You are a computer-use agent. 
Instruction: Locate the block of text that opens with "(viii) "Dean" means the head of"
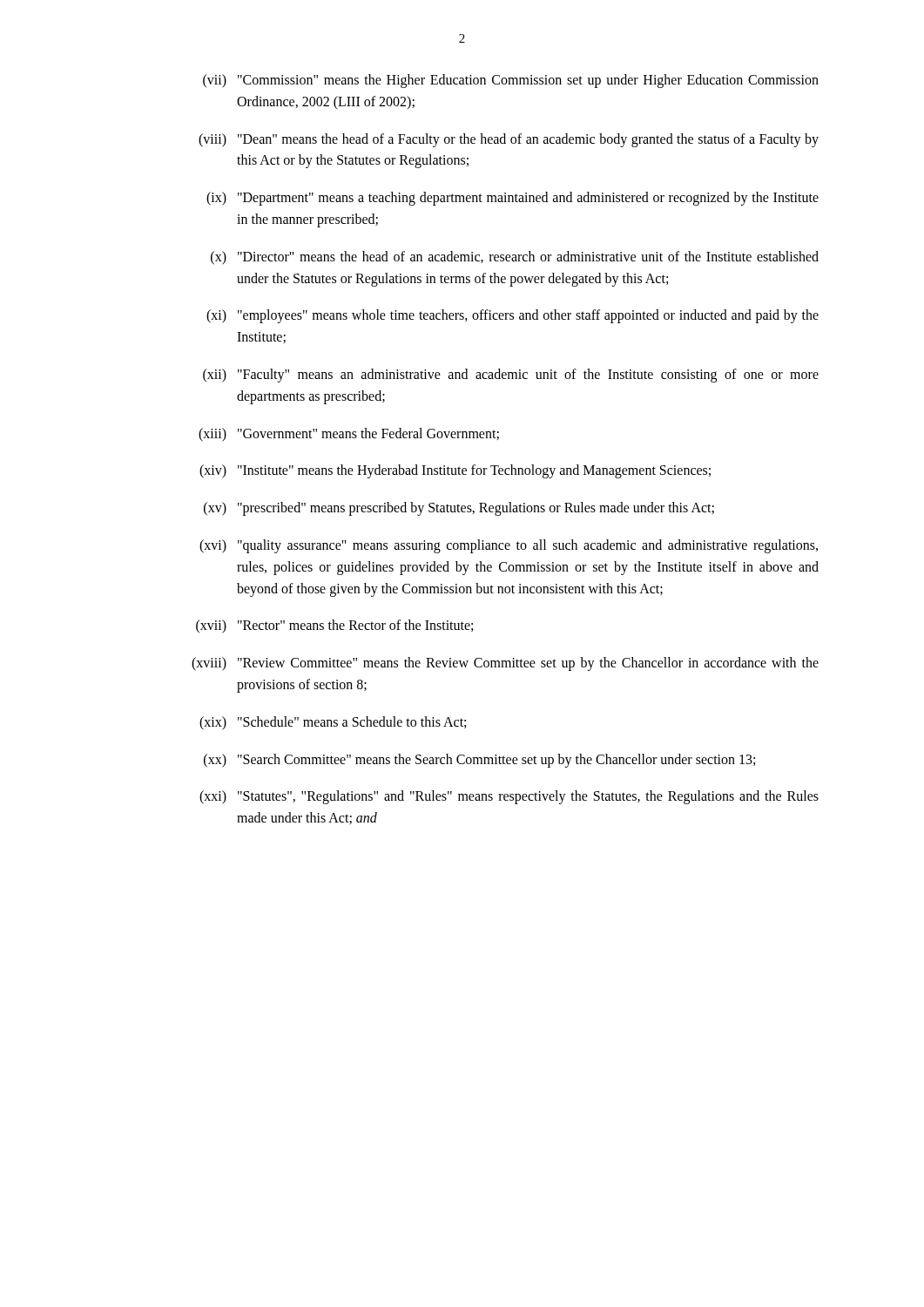pos(488,150)
